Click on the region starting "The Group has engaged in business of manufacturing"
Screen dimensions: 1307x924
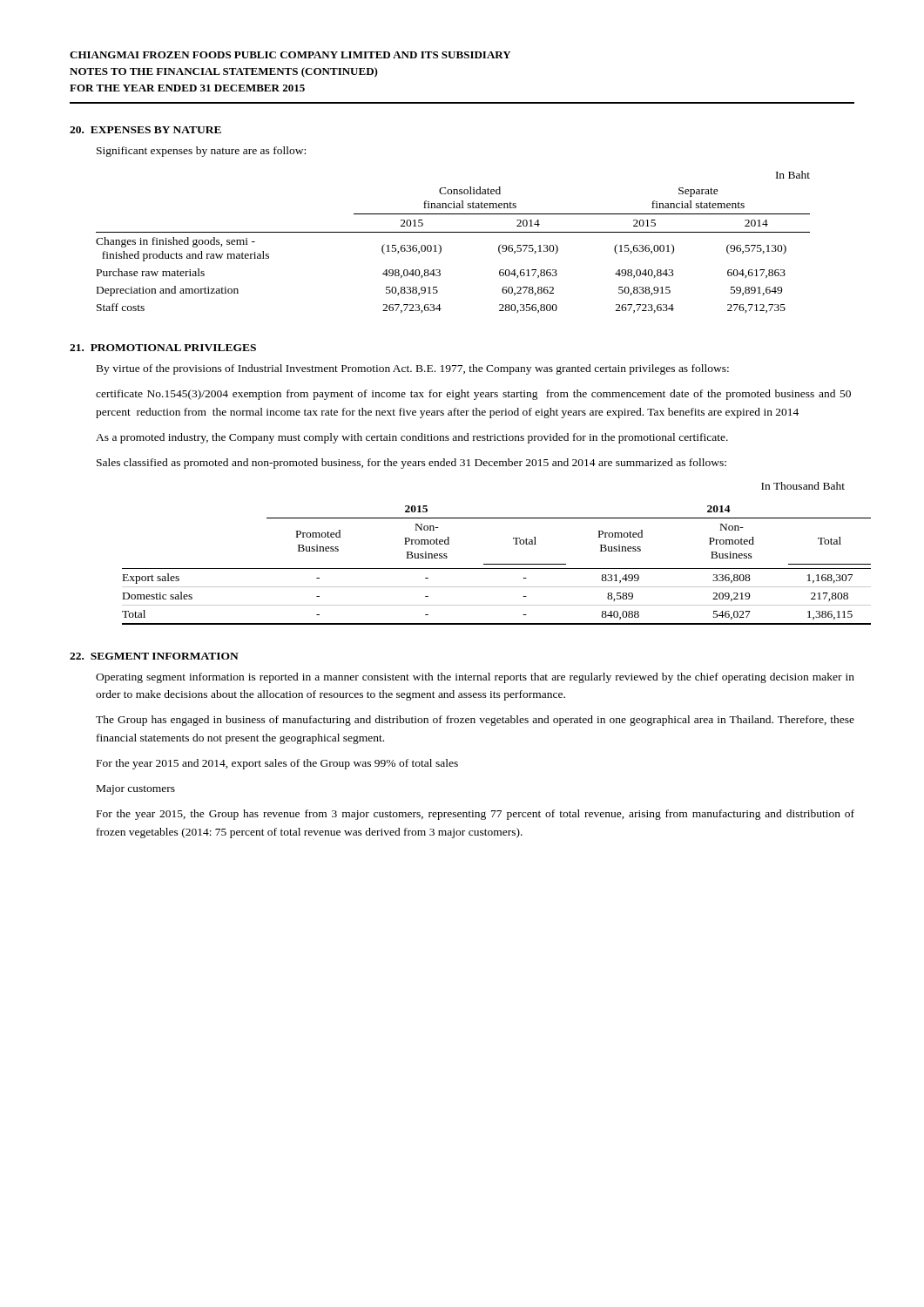[x=475, y=729]
